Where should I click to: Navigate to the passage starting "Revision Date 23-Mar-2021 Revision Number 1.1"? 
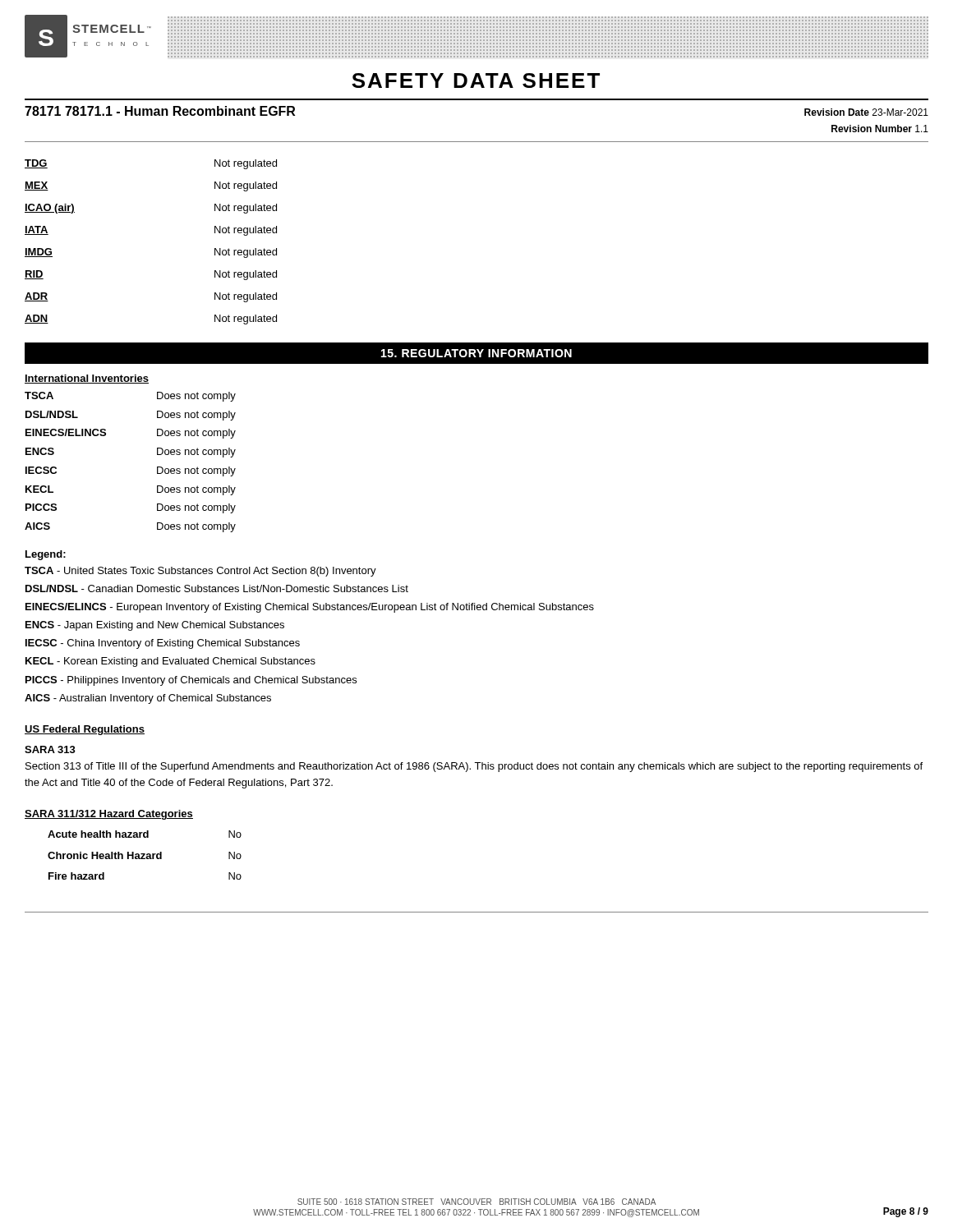[x=866, y=121]
